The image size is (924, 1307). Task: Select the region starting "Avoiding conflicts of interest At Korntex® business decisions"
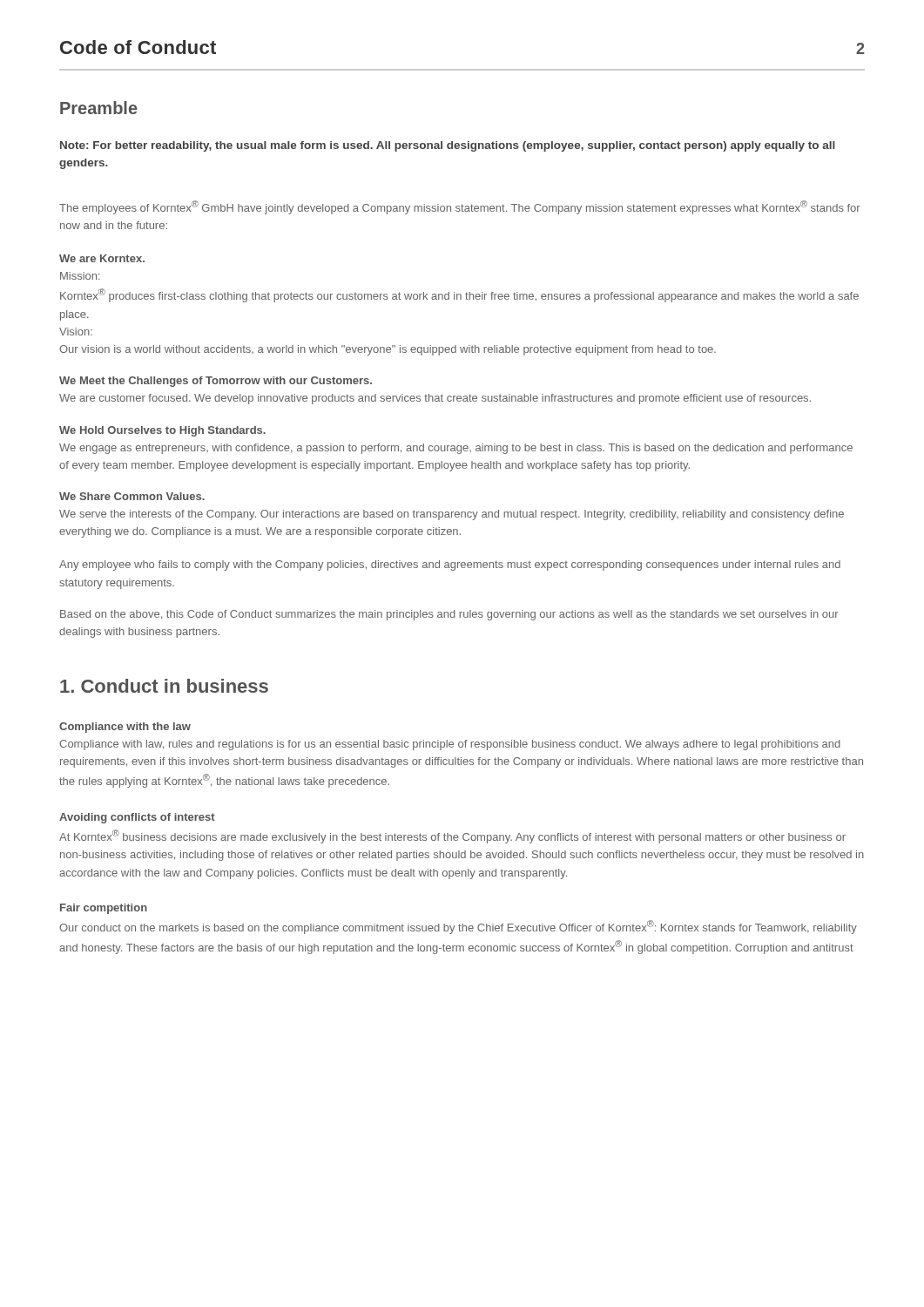coord(462,845)
